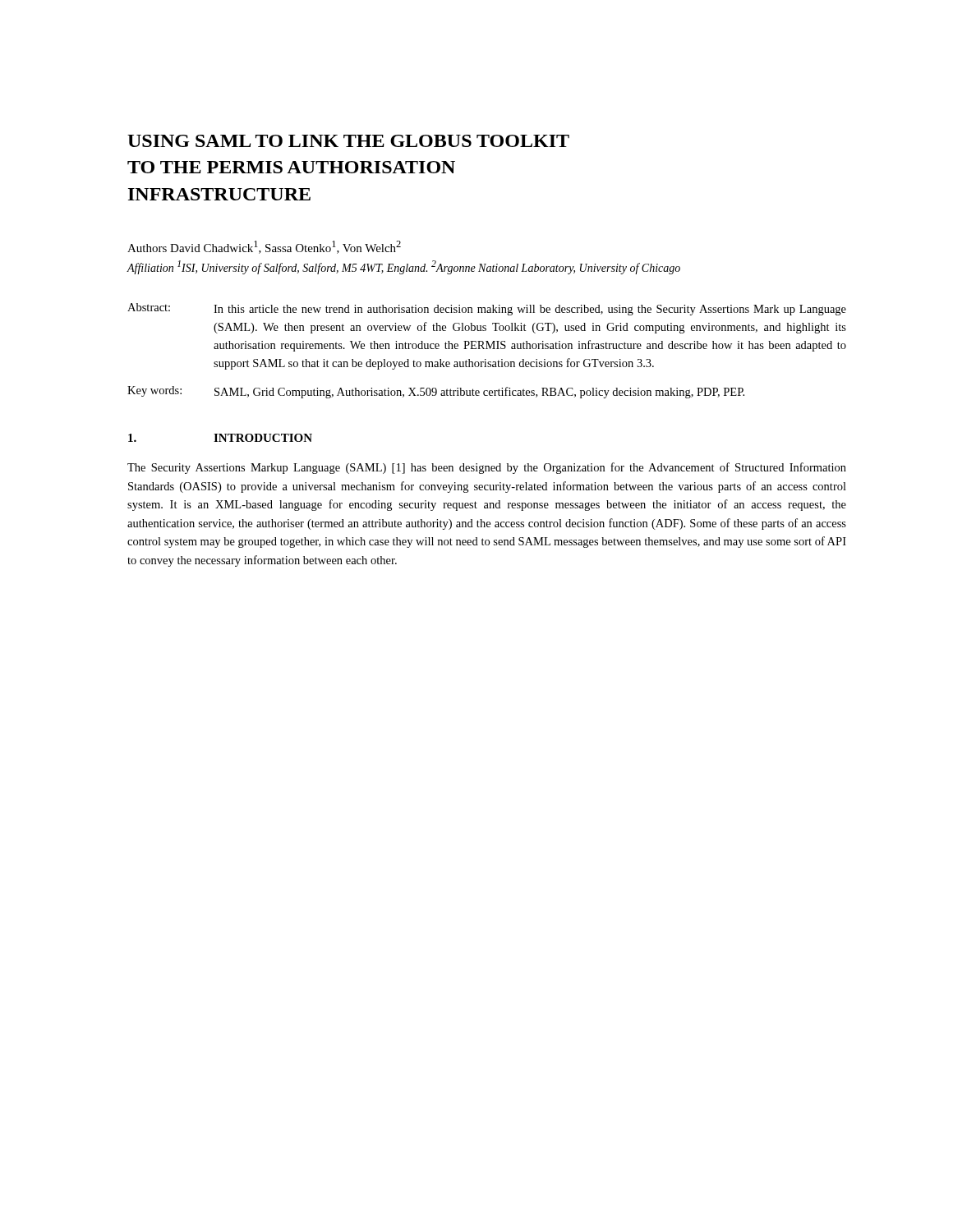The height and width of the screenshot is (1232, 953).
Task: Click on the region starting "Affiliation 1ISI, University of"
Action: click(404, 267)
